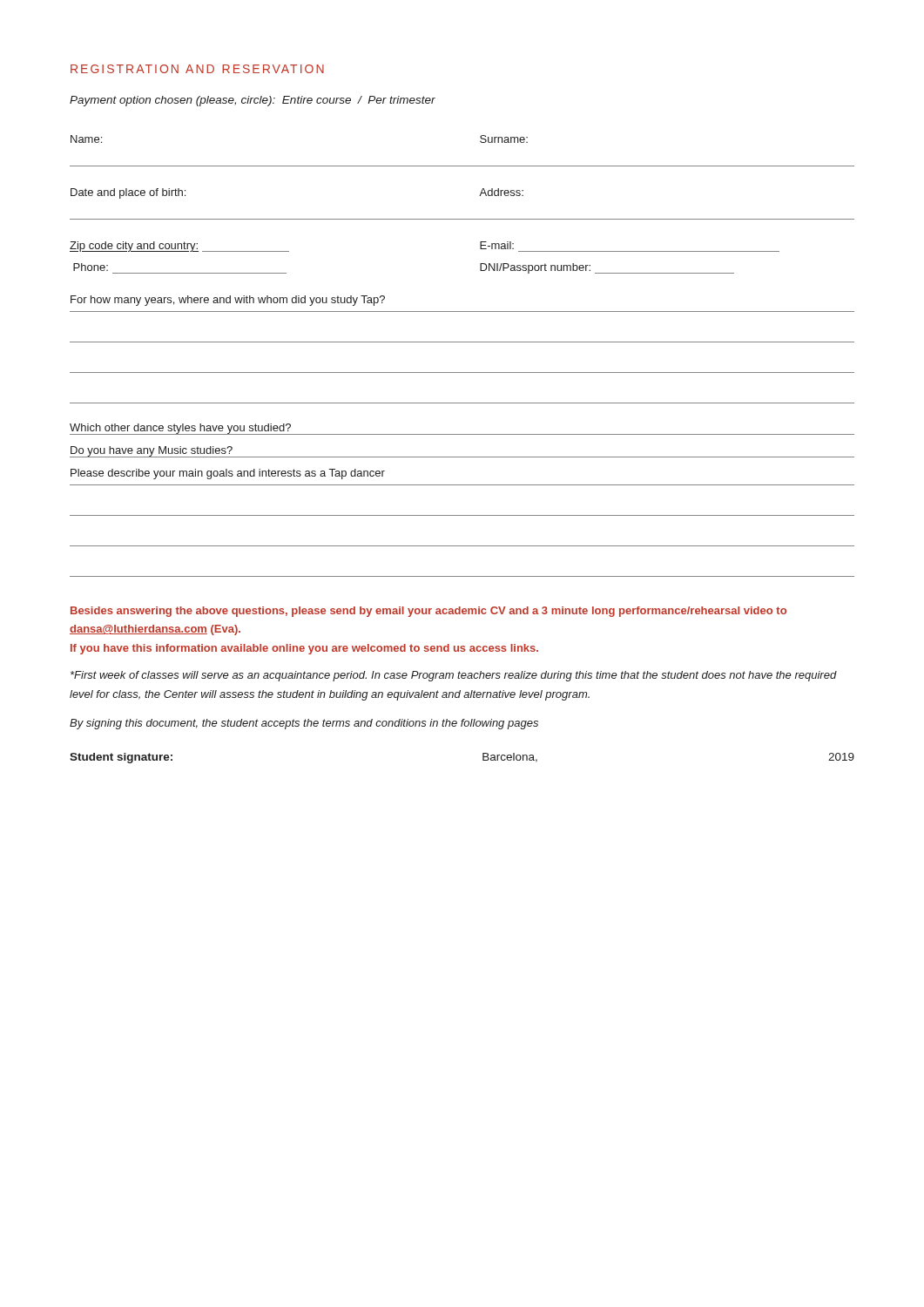924x1307 pixels.
Task: Point to the block beginning "Which other dance styles have"
Action: (x=180, y=427)
